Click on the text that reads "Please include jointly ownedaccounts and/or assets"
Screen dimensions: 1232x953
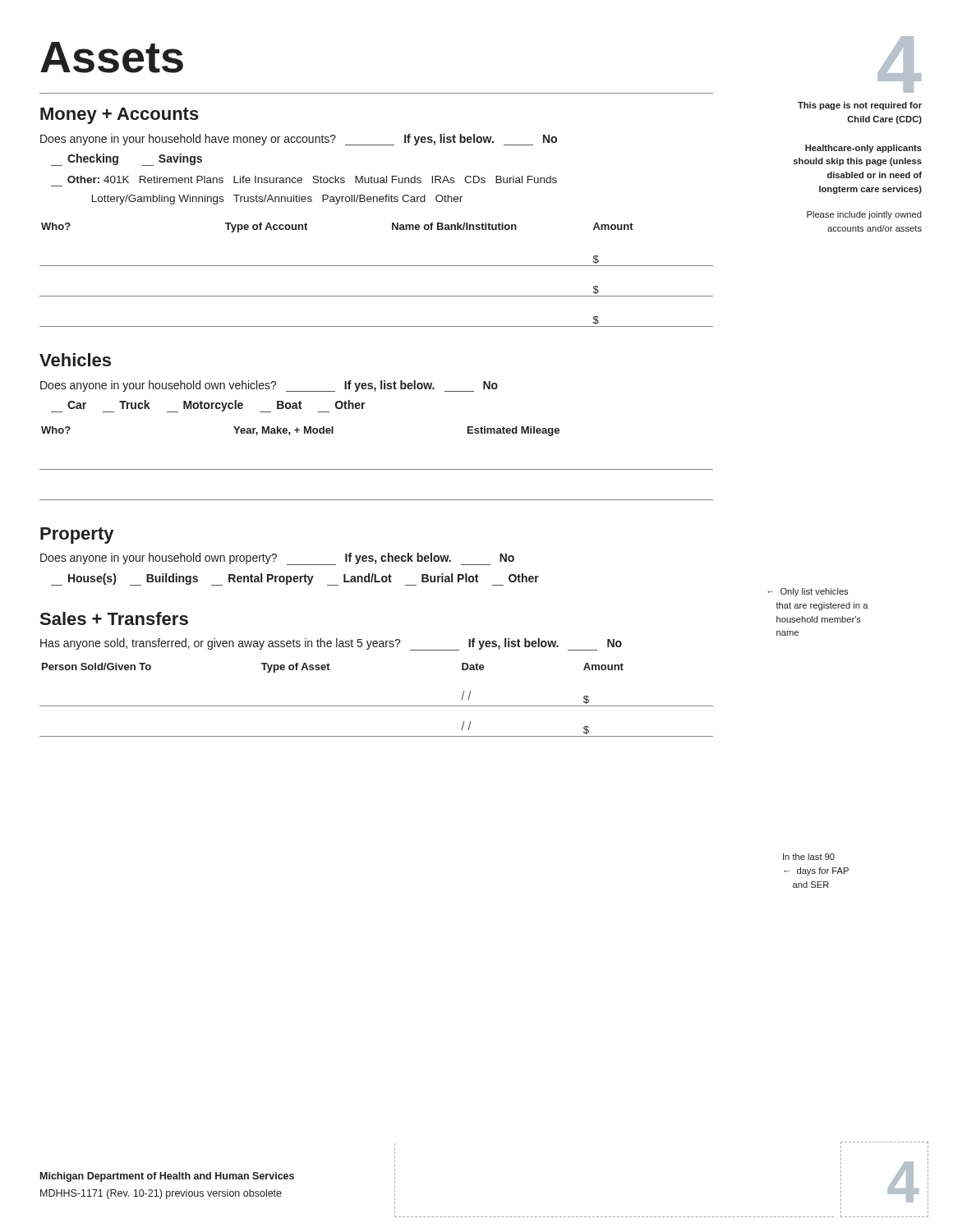(x=864, y=221)
